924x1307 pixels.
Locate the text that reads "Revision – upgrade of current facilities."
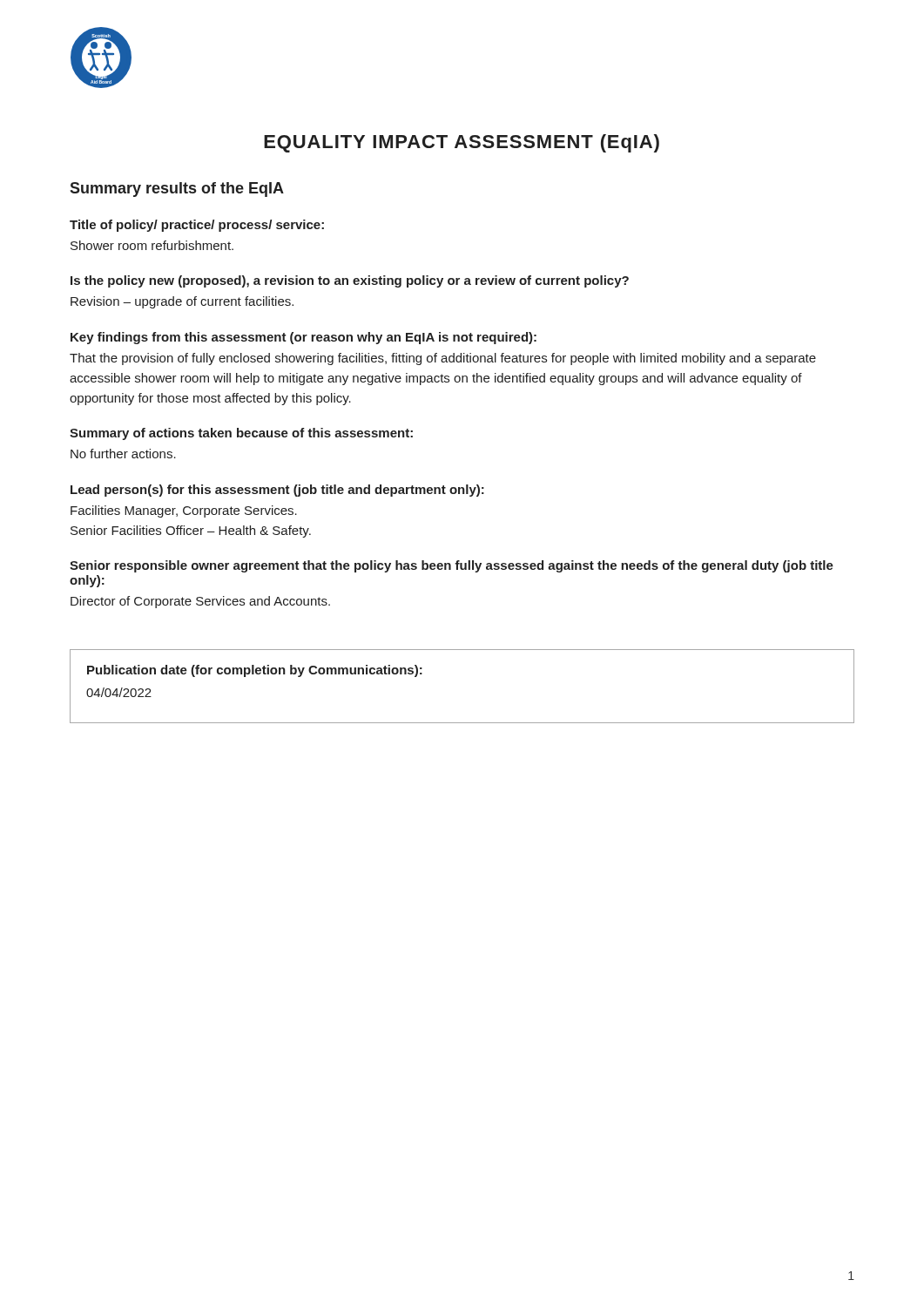click(182, 301)
